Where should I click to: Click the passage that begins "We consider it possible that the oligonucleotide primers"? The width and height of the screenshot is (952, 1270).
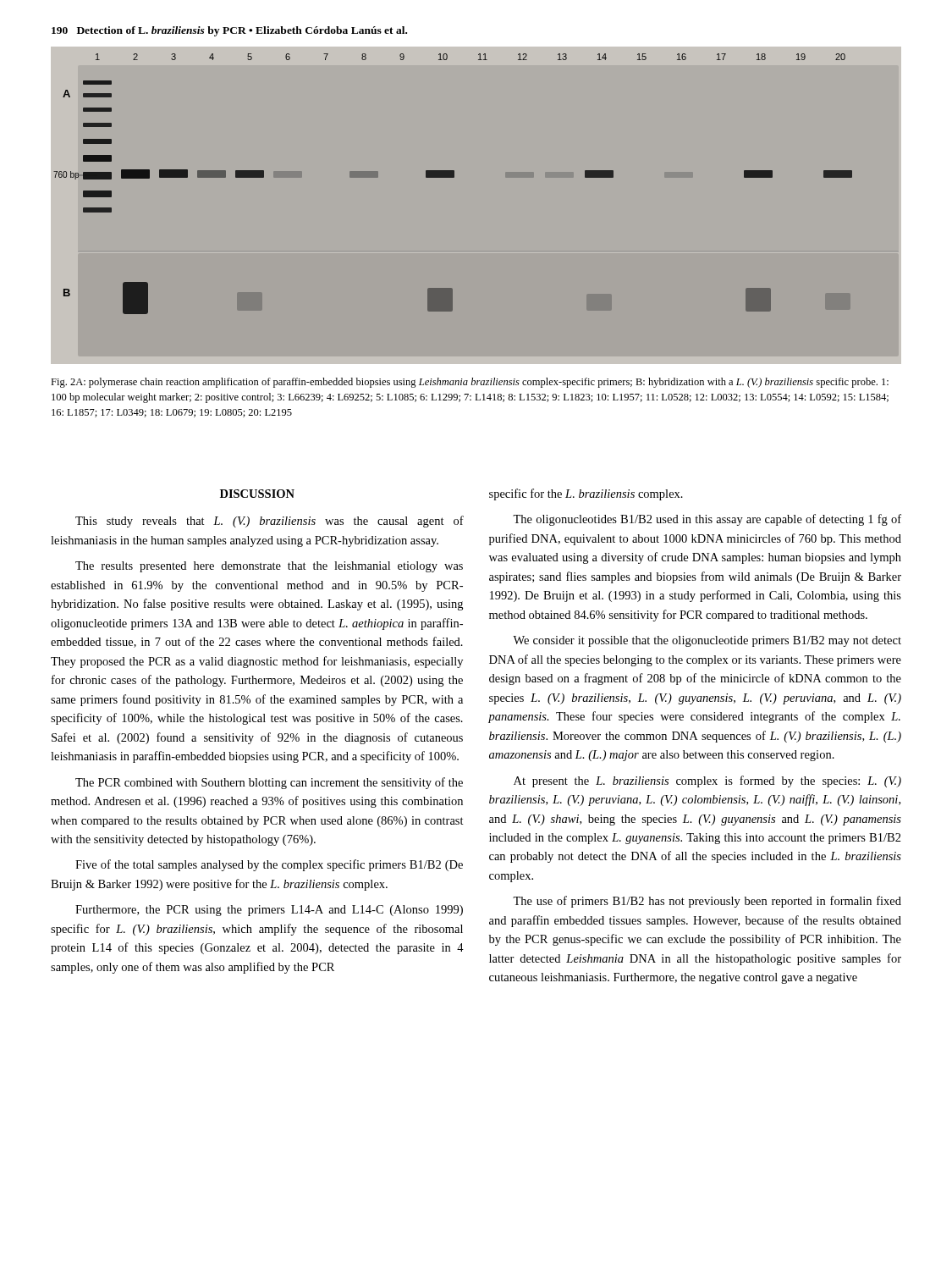click(695, 697)
